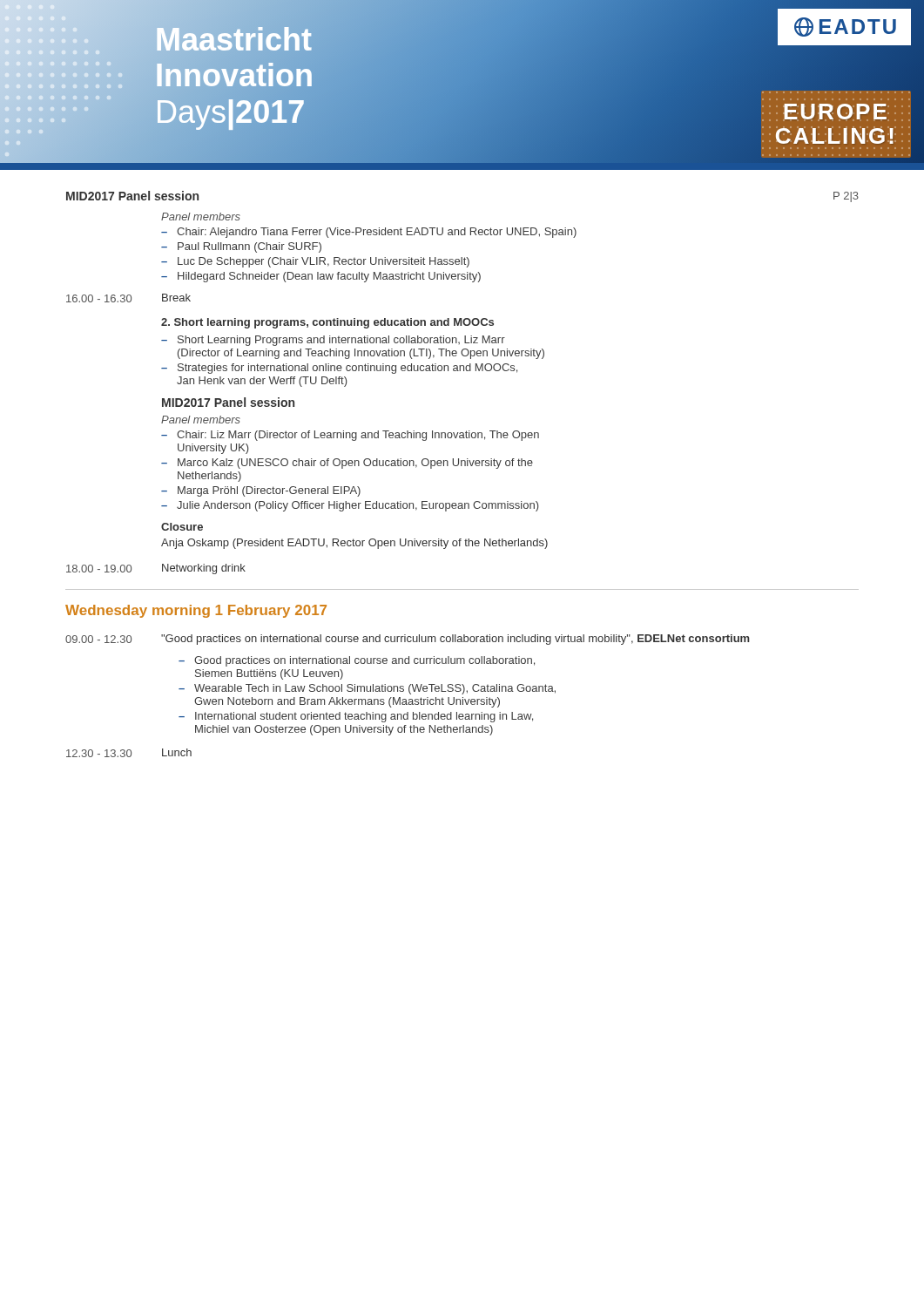Find the block on this page that starts "–Strategies for international online continuing education"
The image size is (924, 1307).
click(x=510, y=374)
